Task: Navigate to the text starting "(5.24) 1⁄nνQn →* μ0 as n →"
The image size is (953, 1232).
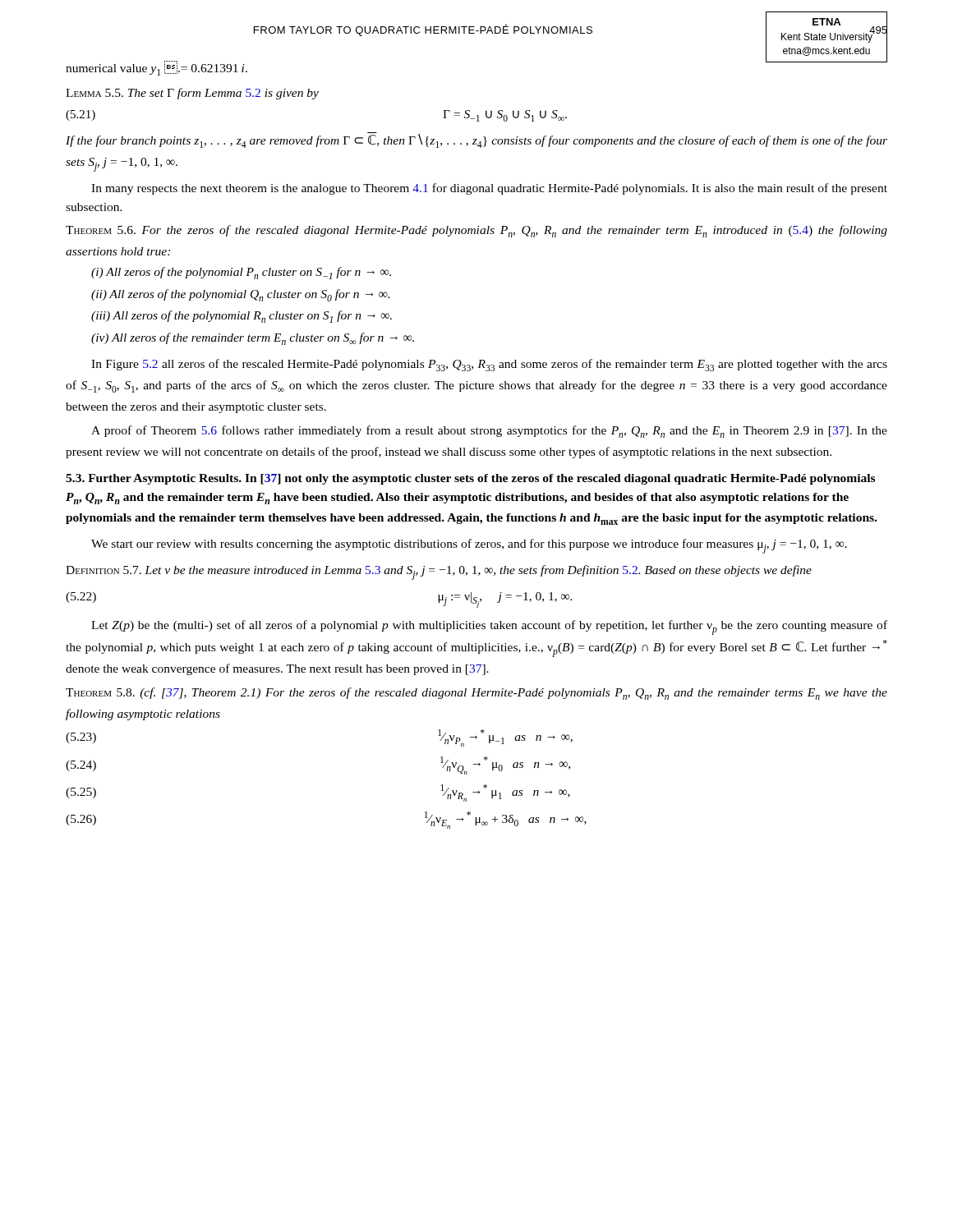Action: (x=476, y=766)
